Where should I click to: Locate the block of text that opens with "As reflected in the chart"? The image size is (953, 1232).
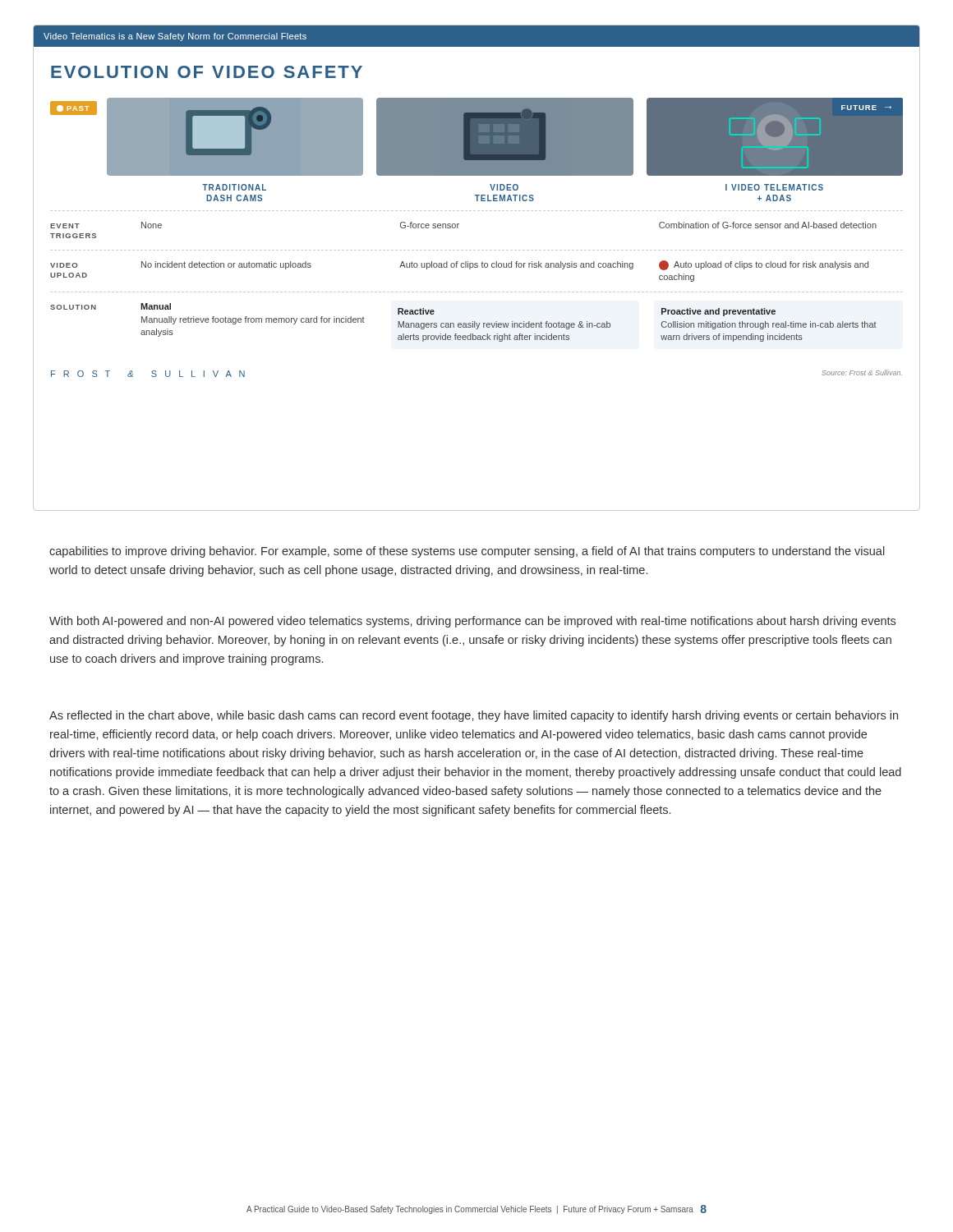click(x=476, y=763)
